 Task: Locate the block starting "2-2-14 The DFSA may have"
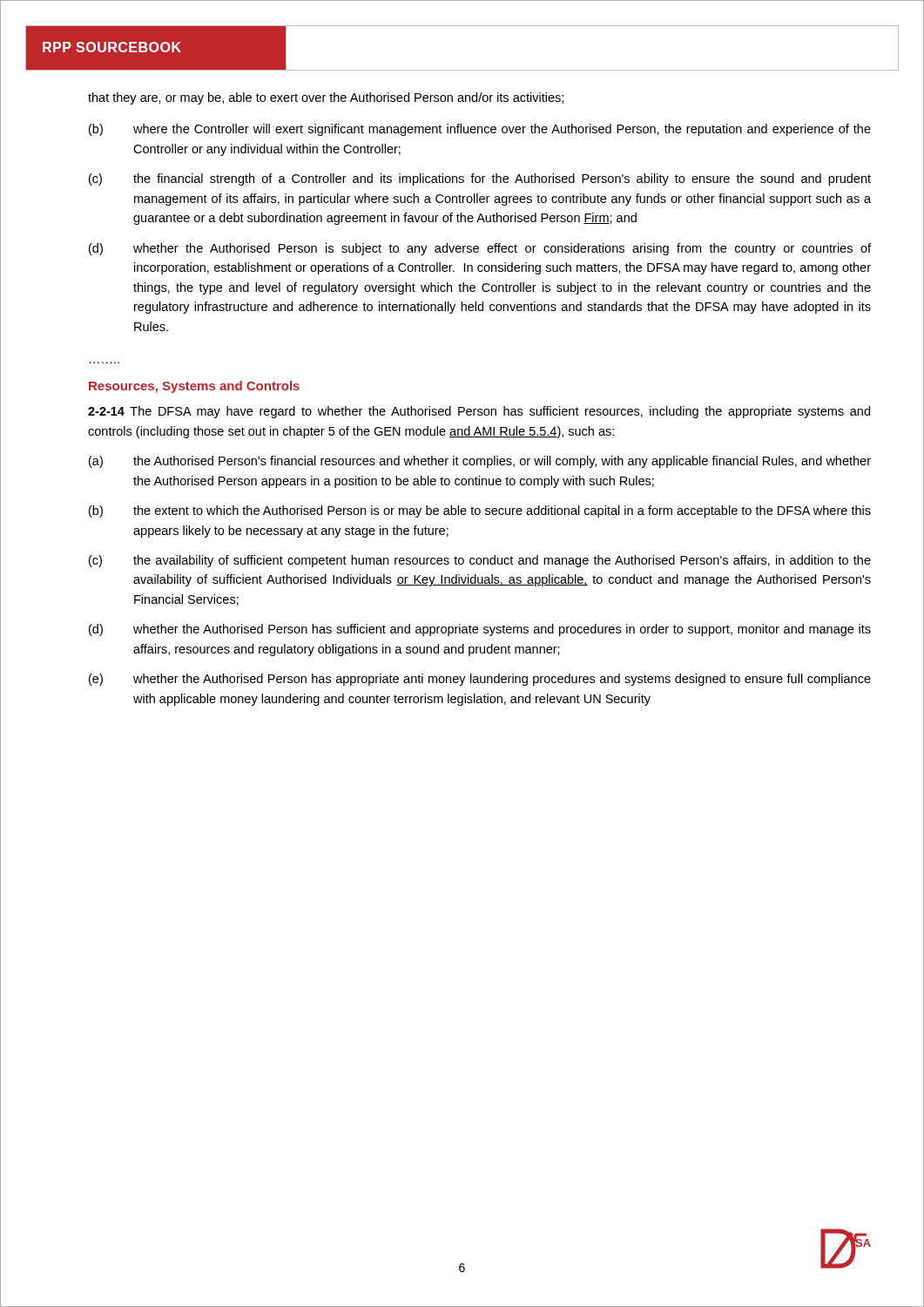point(479,421)
